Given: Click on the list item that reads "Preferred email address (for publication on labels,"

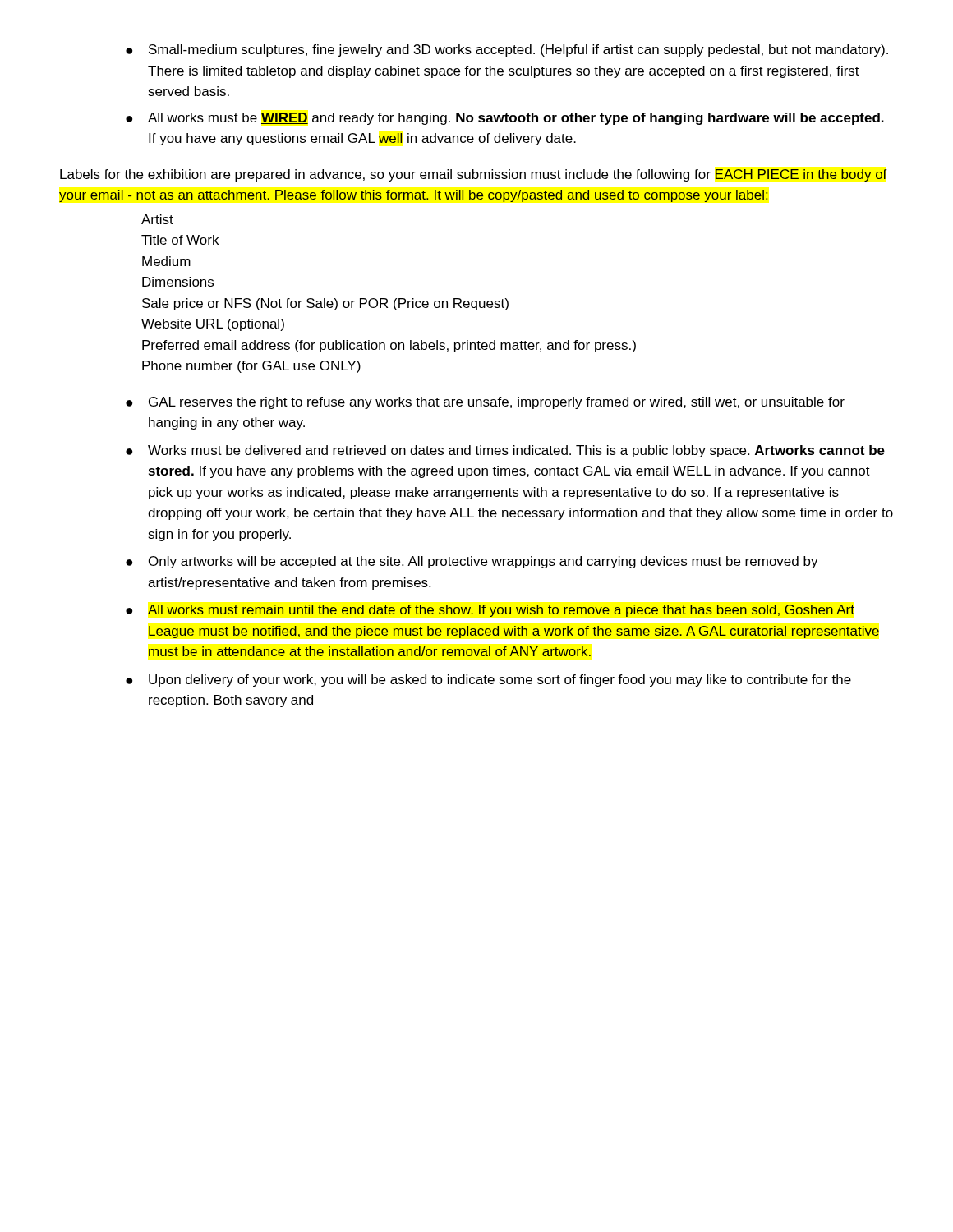Looking at the screenshot, I should click(389, 345).
